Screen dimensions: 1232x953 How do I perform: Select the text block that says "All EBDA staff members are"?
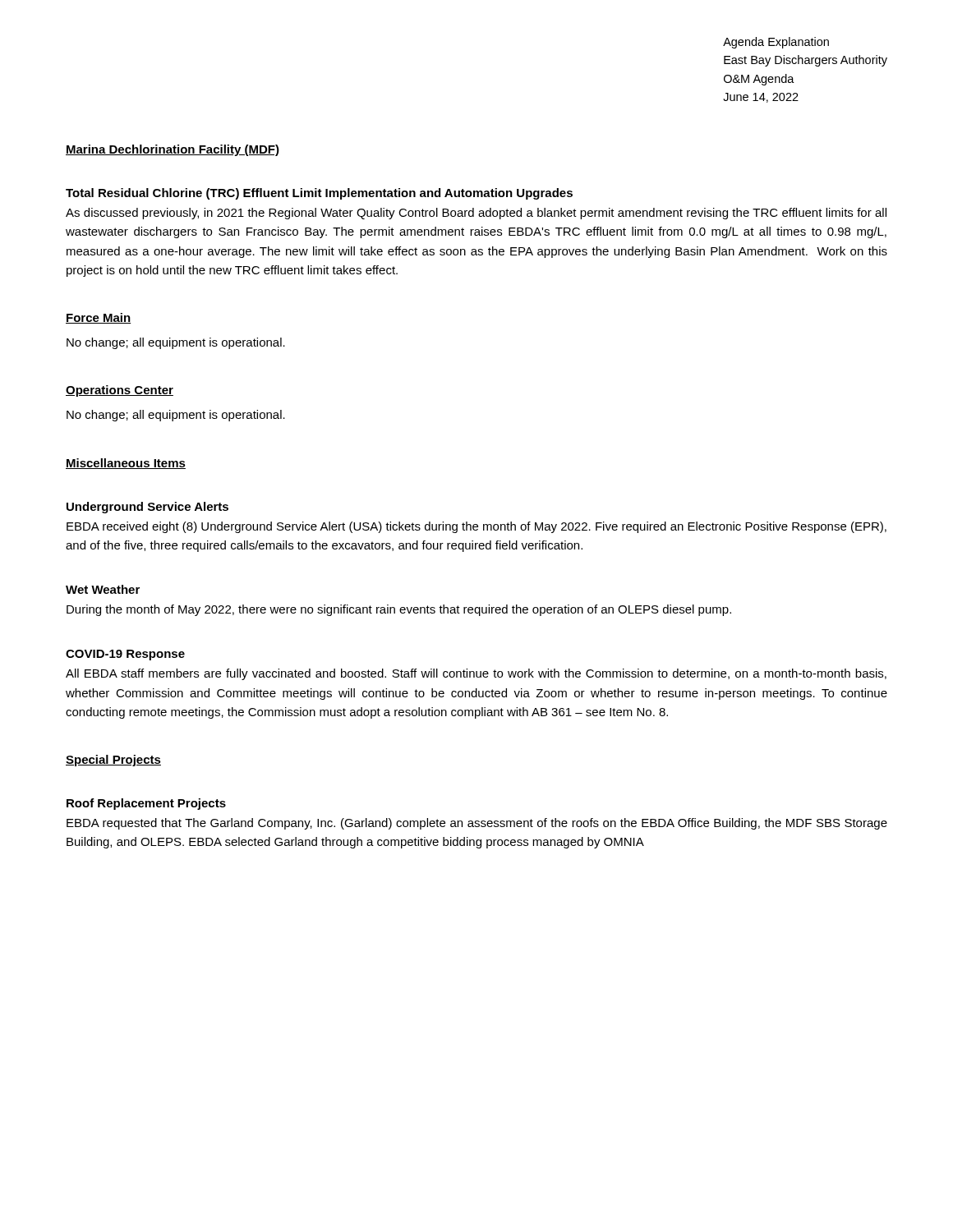point(476,692)
